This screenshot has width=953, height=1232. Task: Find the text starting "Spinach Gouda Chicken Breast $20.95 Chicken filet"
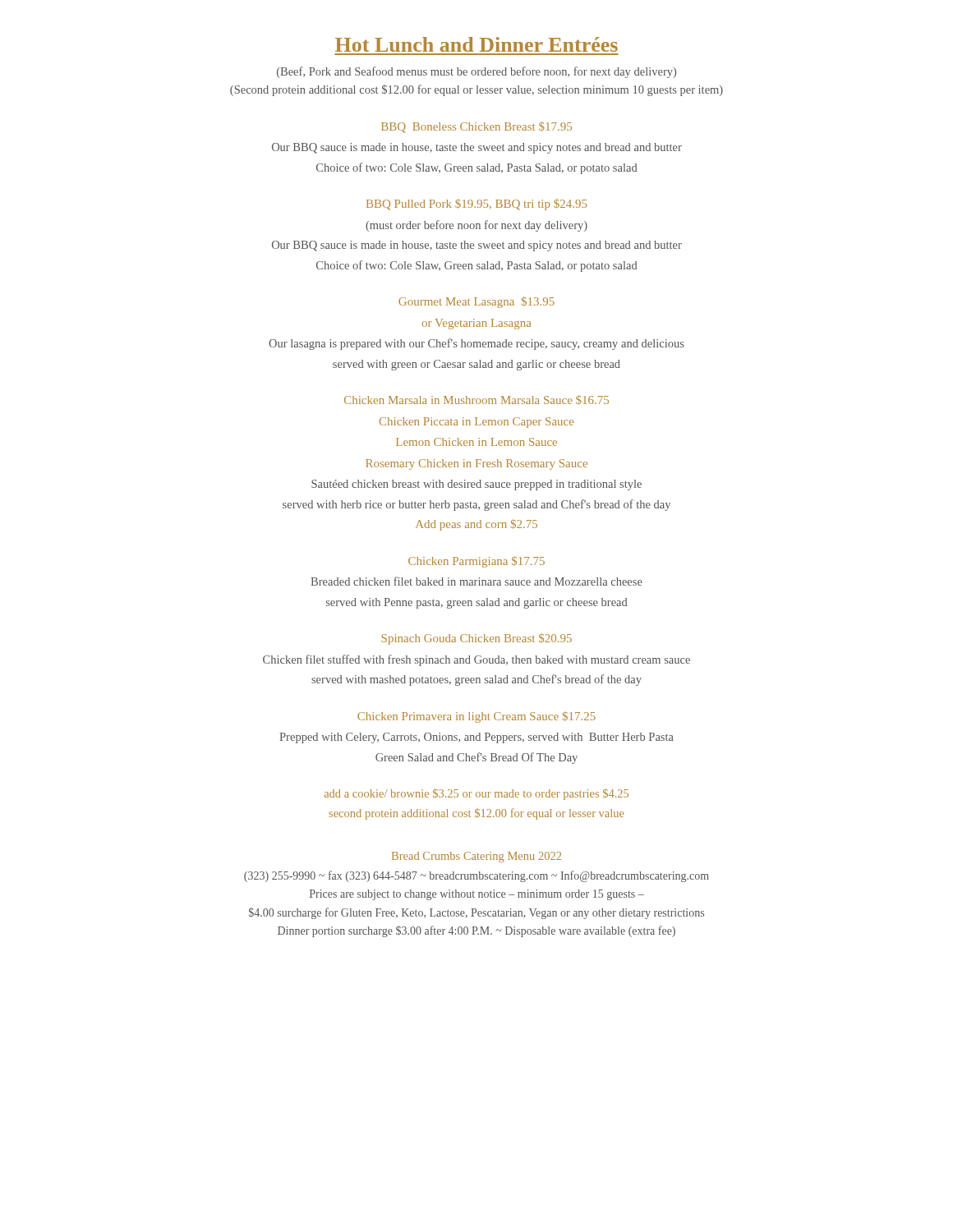point(476,659)
